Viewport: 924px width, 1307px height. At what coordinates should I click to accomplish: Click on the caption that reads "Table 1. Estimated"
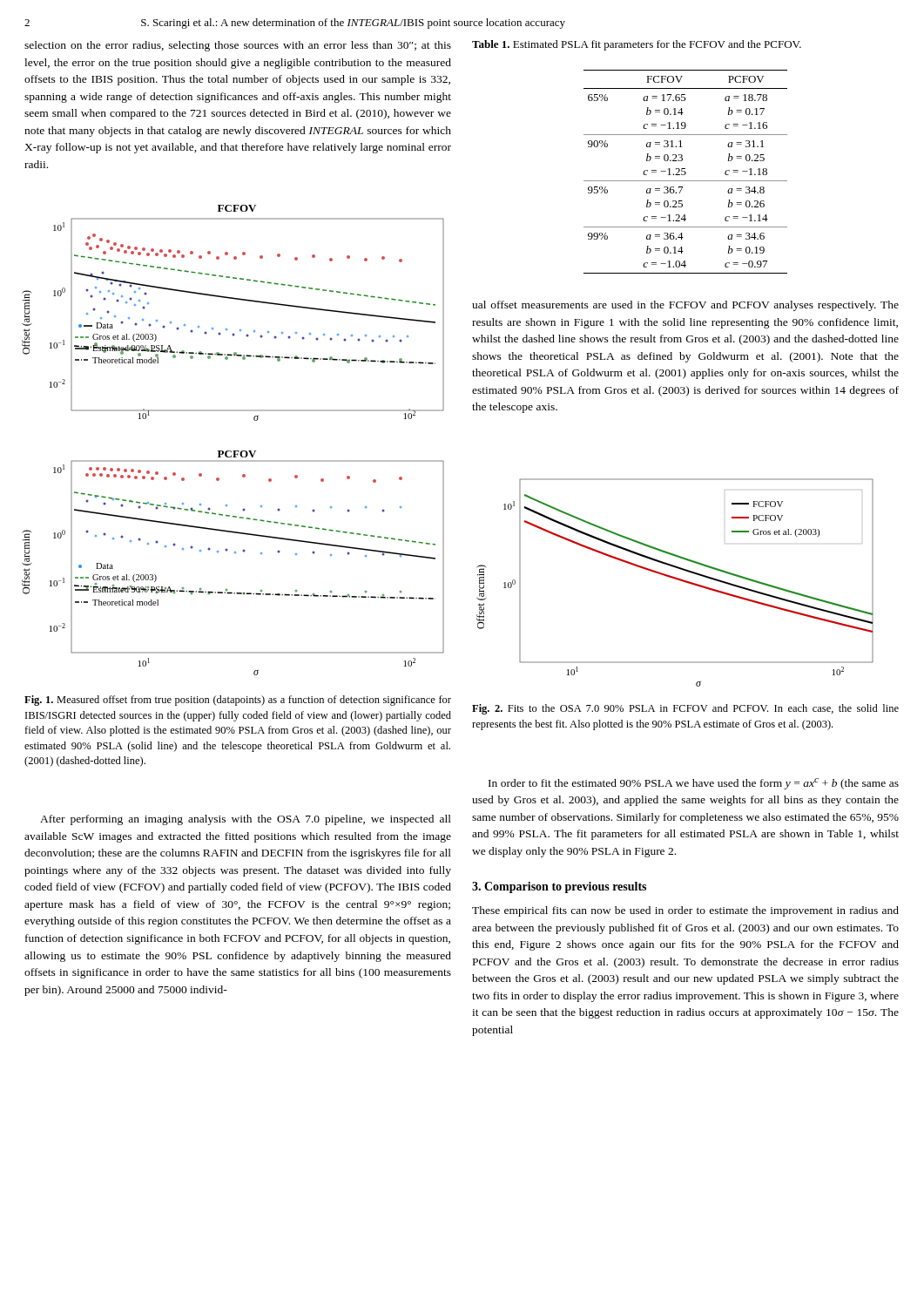[x=637, y=44]
